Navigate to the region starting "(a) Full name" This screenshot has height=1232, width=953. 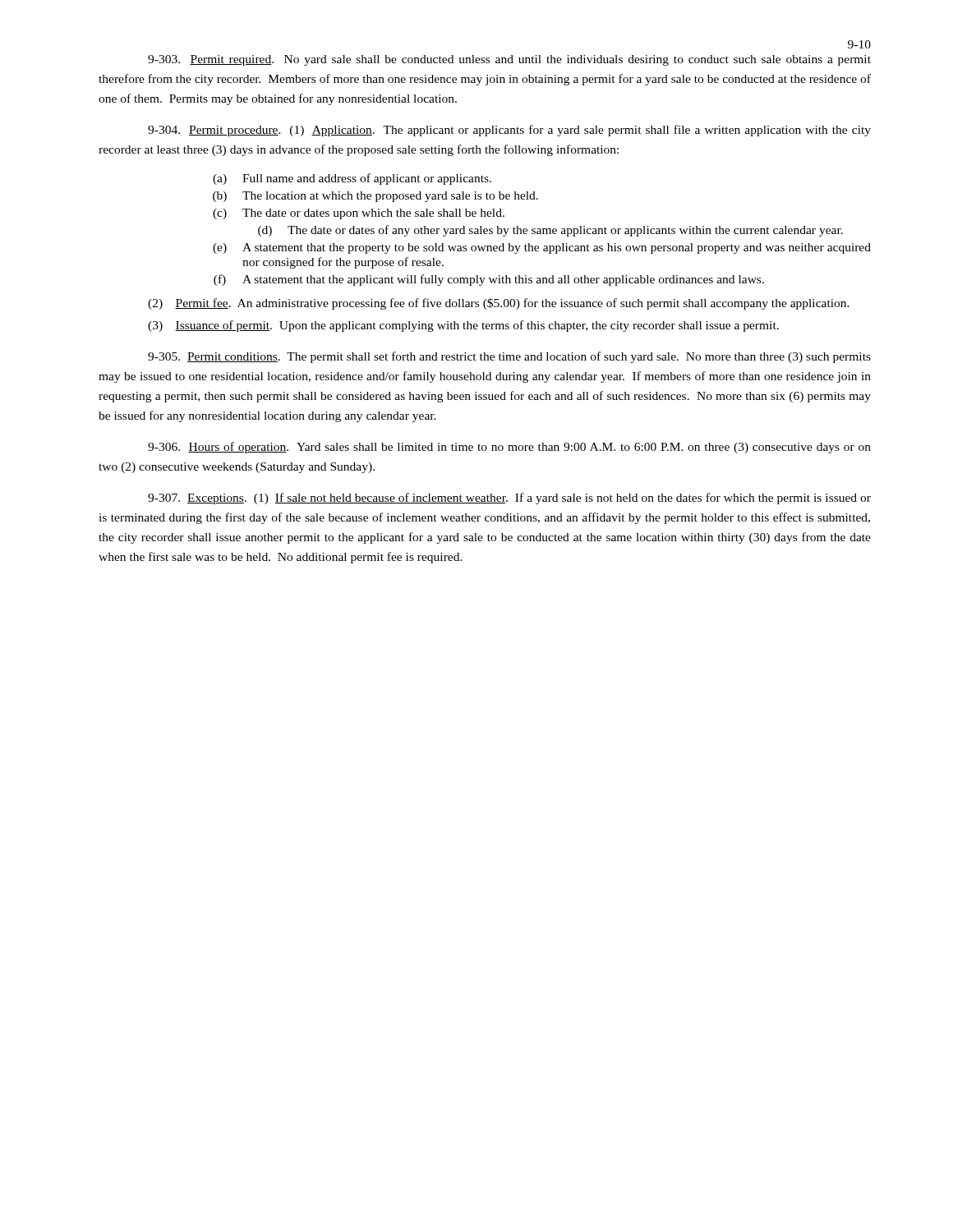[x=345, y=178]
